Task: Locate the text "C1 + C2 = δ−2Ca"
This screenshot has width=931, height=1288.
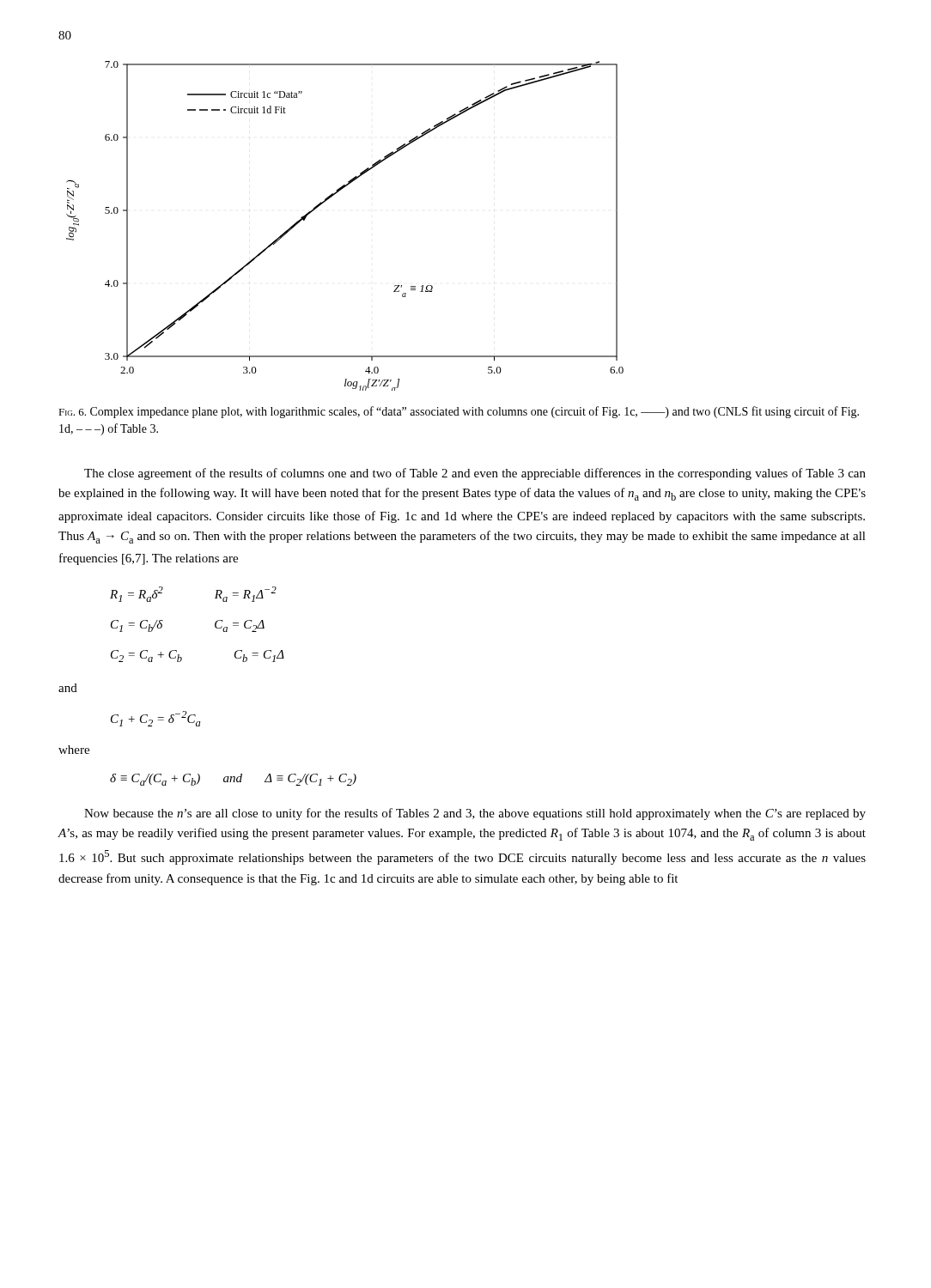Action: (x=155, y=718)
